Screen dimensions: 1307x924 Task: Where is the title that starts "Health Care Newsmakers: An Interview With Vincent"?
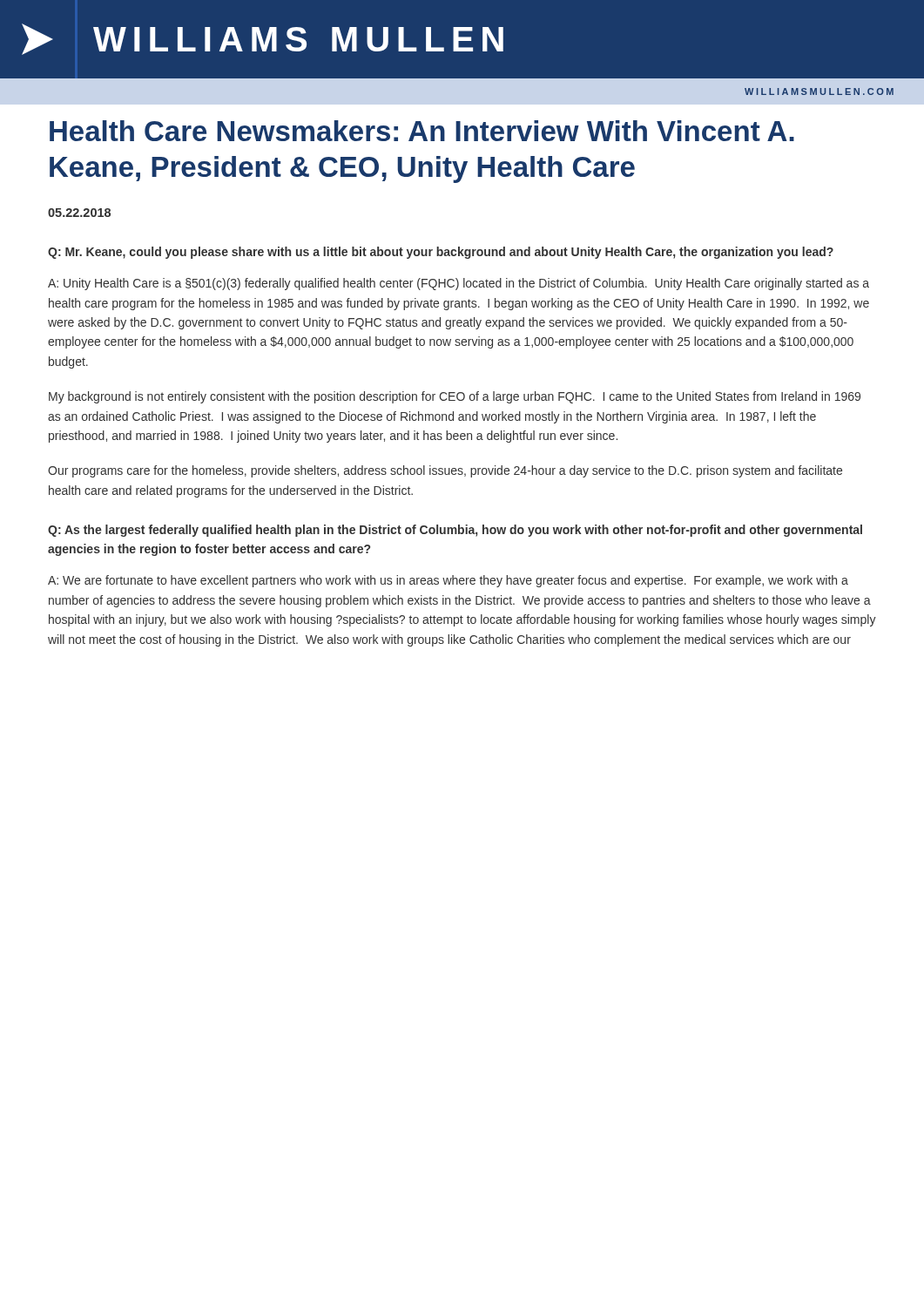[x=422, y=149]
